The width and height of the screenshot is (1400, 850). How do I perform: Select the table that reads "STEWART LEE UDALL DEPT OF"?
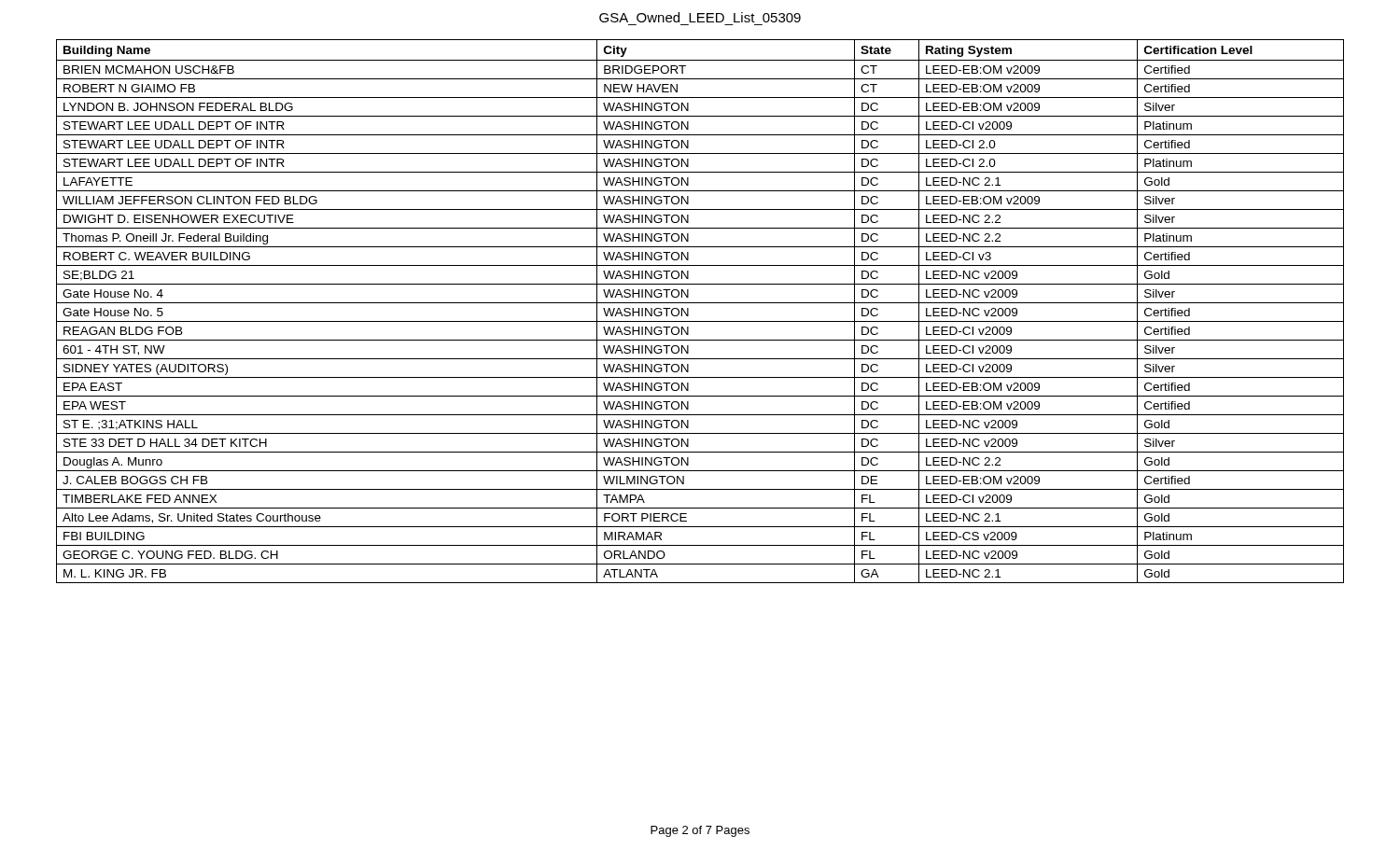click(x=700, y=311)
